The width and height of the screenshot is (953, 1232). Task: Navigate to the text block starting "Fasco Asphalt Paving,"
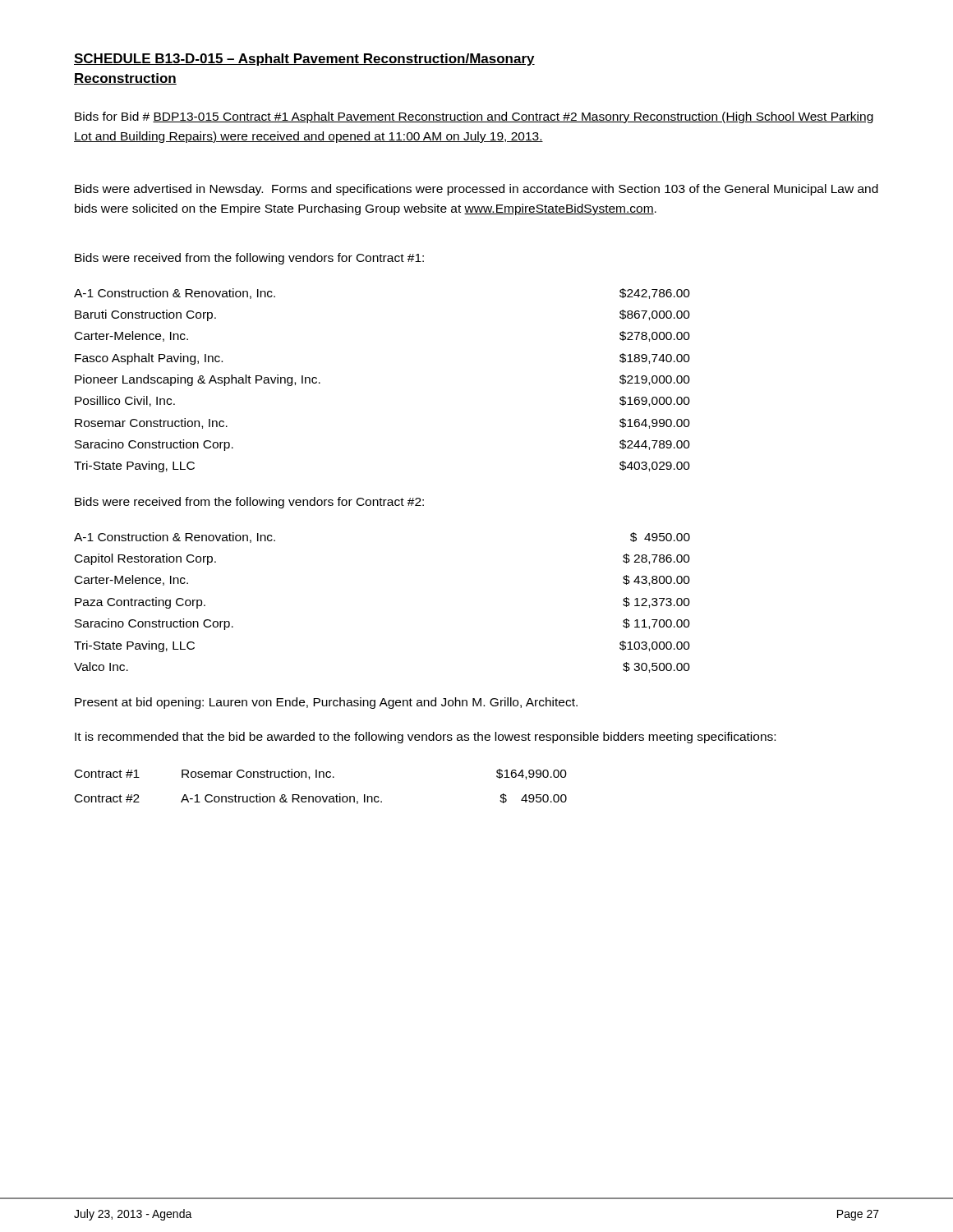click(x=152, y=359)
